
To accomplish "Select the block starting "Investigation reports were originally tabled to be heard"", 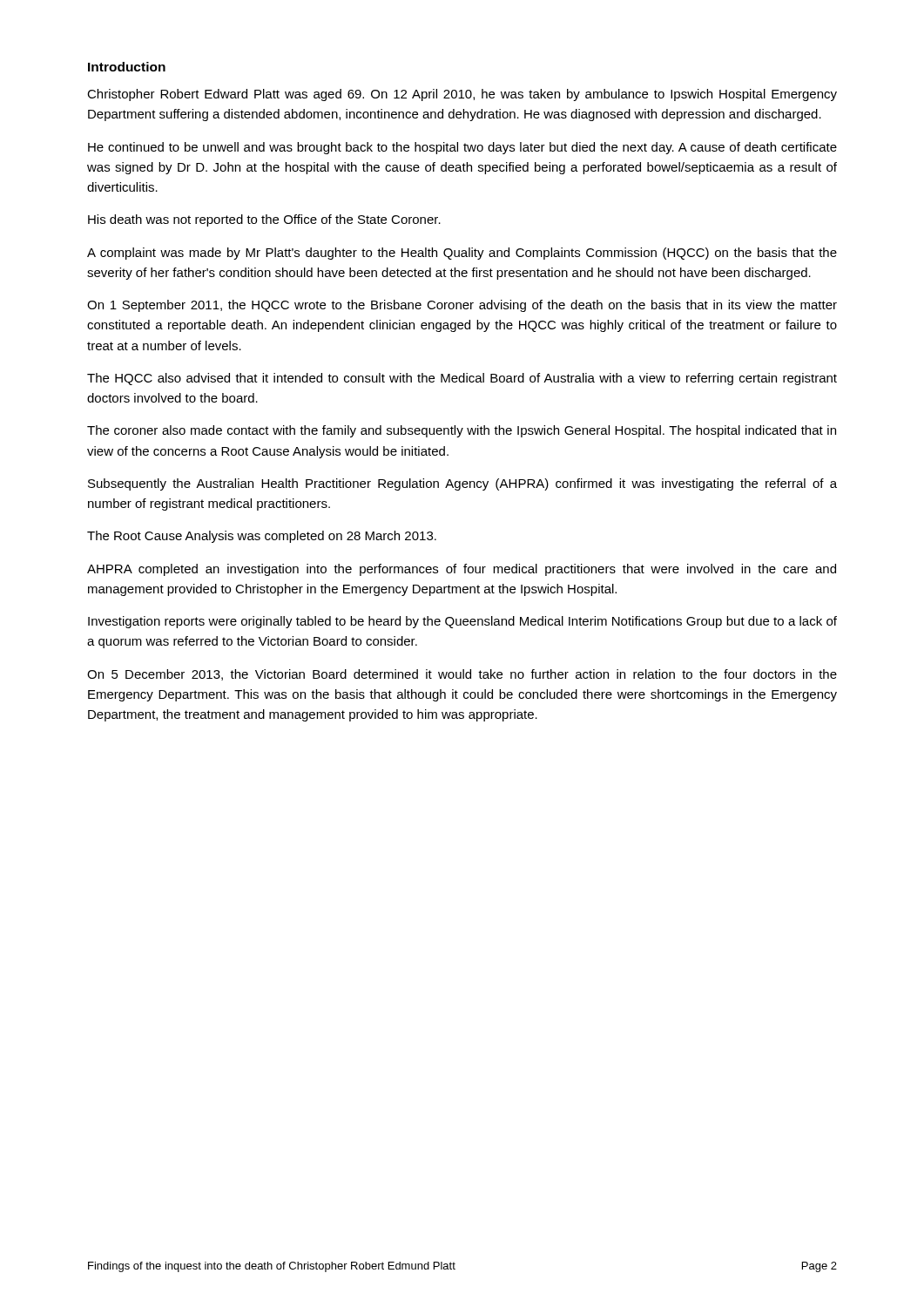I will click(462, 631).
